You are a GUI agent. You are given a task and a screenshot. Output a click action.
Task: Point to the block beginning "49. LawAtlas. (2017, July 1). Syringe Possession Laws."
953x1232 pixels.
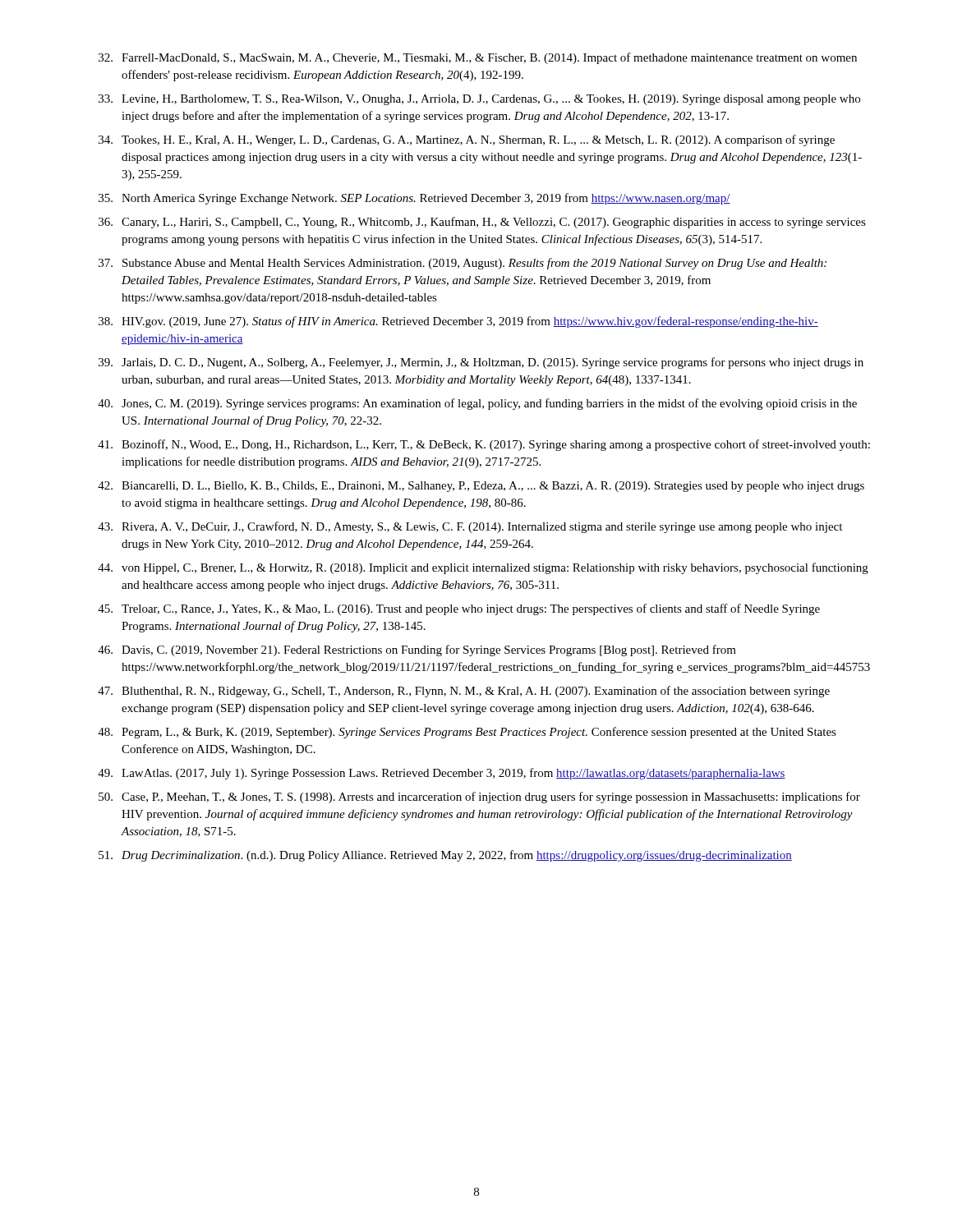pos(476,773)
